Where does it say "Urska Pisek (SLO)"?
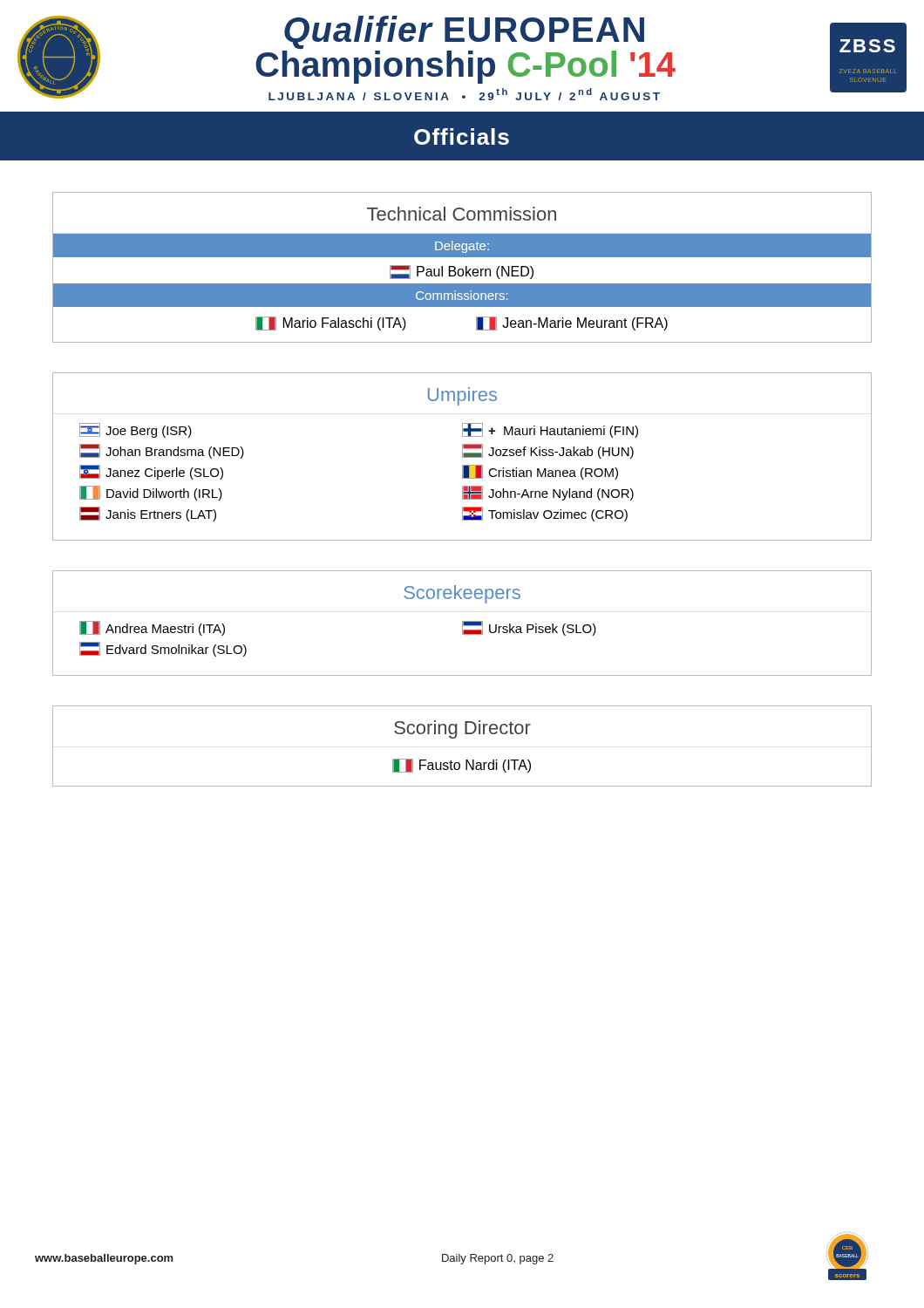Screen dimensions: 1308x924 (529, 628)
